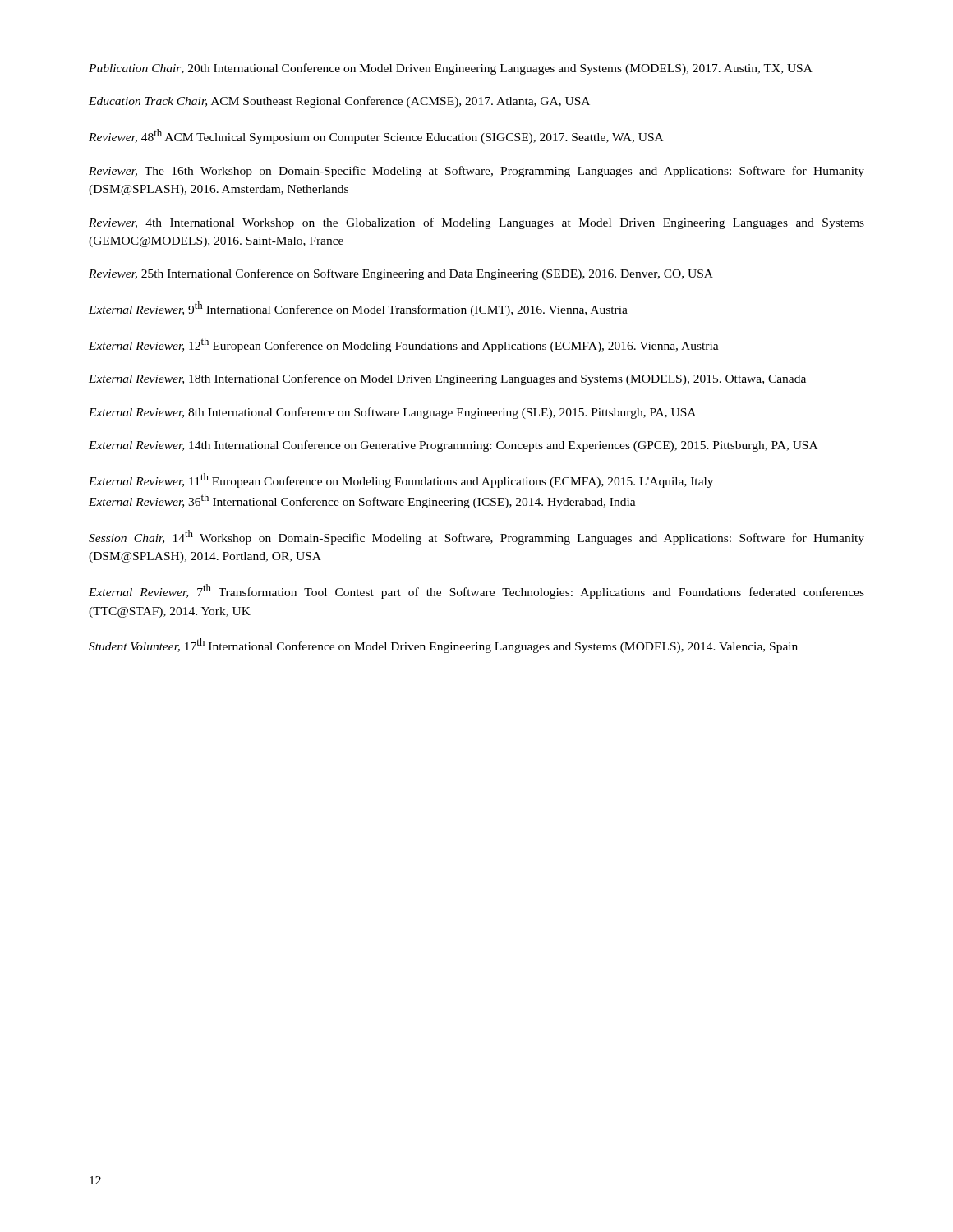Screen dimensions: 1232x953
Task: Click on the text starting "External Reviewer, 12th European Conference"
Action: [404, 343]
